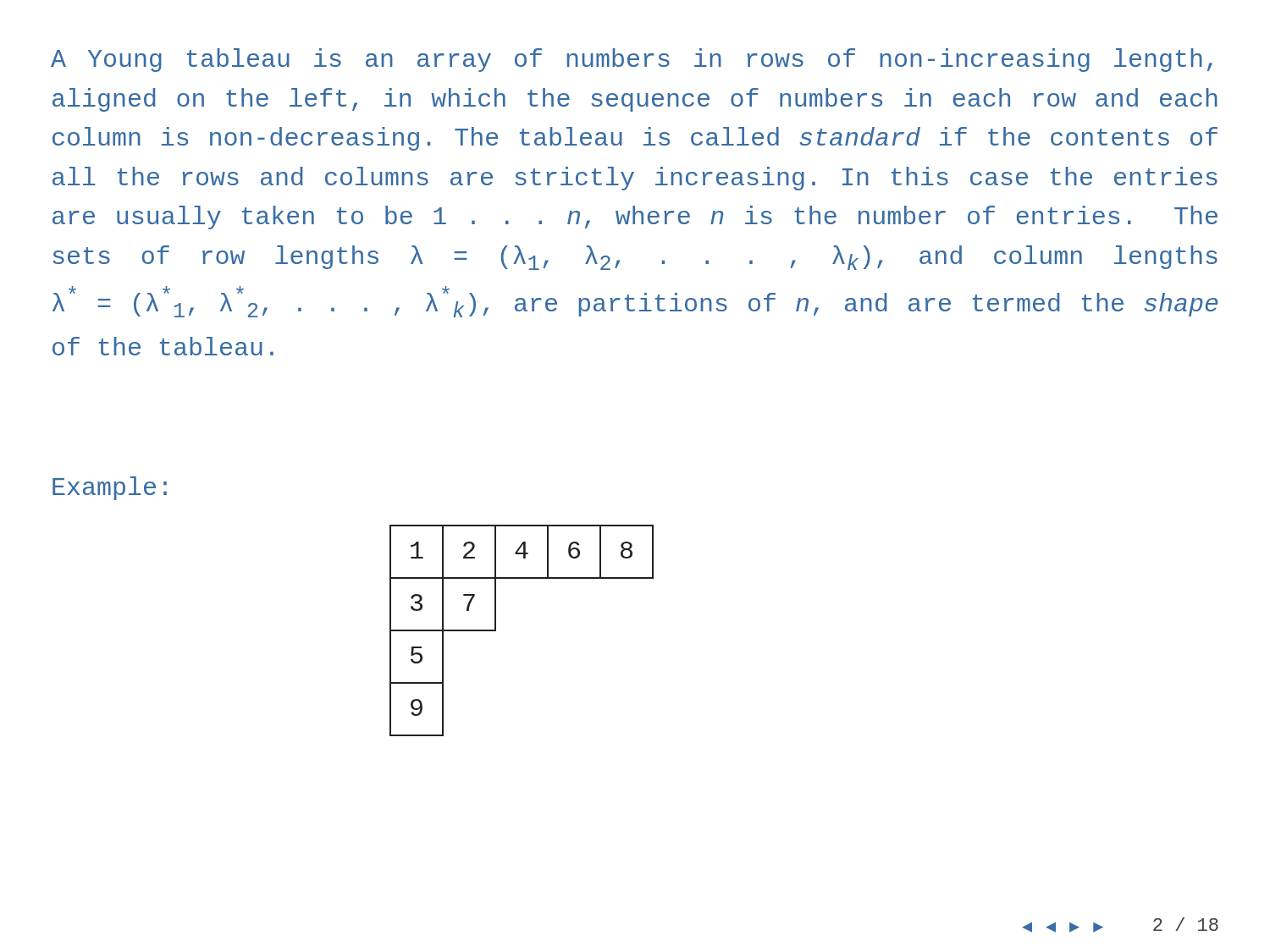The image size is (1270, 952).
Task: Navigate to the text starting "A Young tableau is"
Action: click(635, 204)
